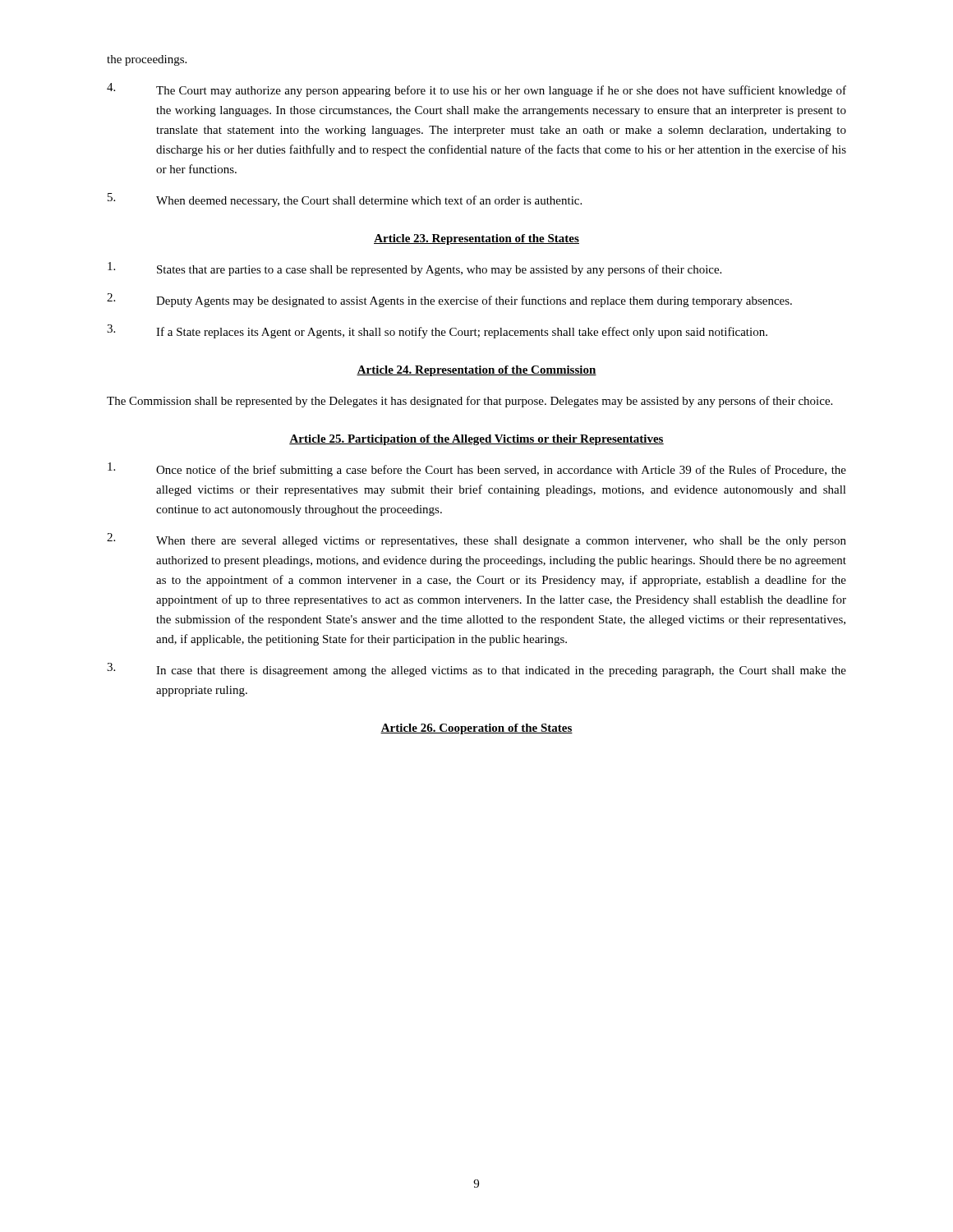This screenshot has height=1232, width=953.
Task: Locate the block of text that opens with "Deputy Agents may"
Action: tap(476, 301)
